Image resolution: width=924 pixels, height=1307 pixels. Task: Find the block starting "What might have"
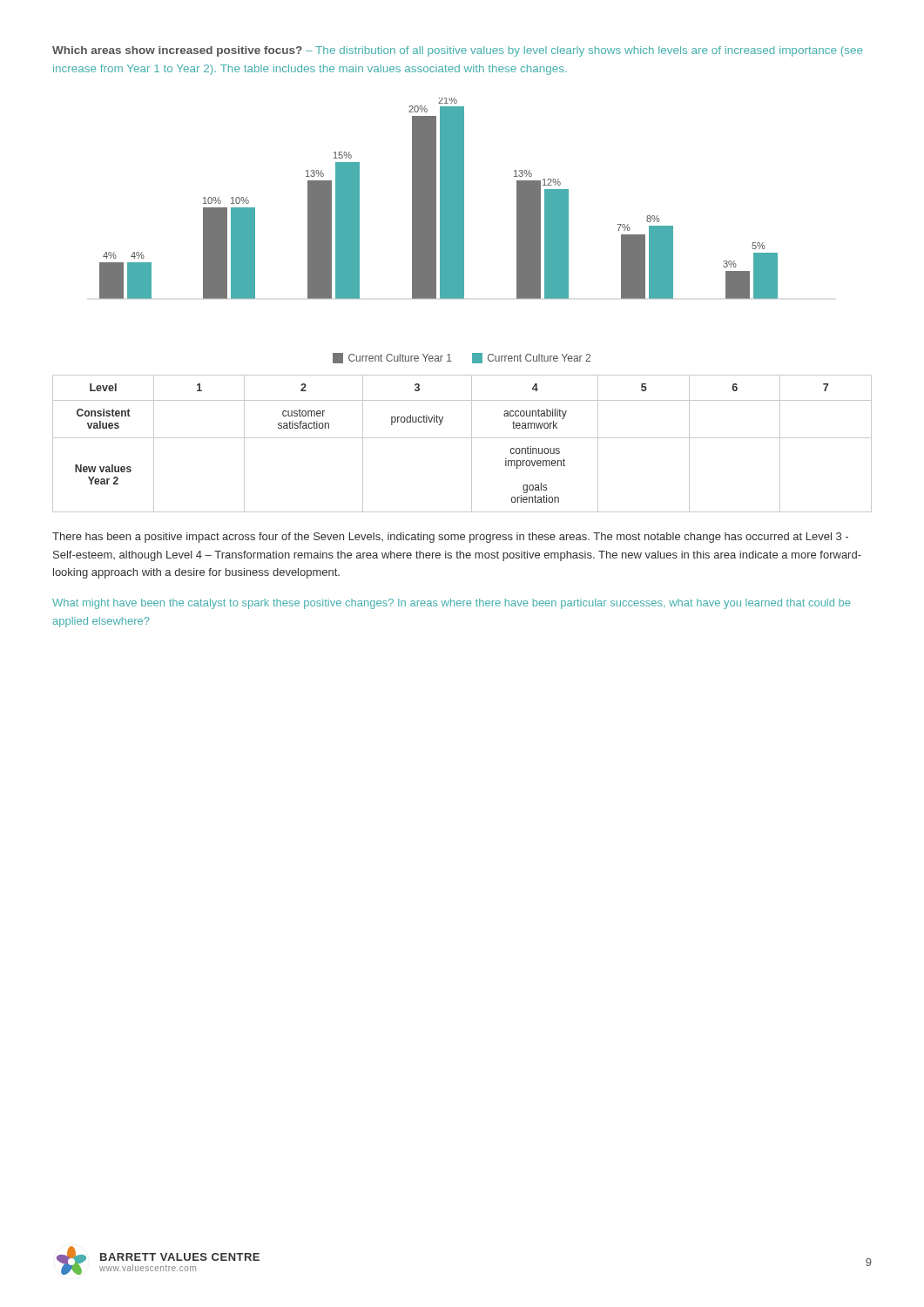coord(462,613)
